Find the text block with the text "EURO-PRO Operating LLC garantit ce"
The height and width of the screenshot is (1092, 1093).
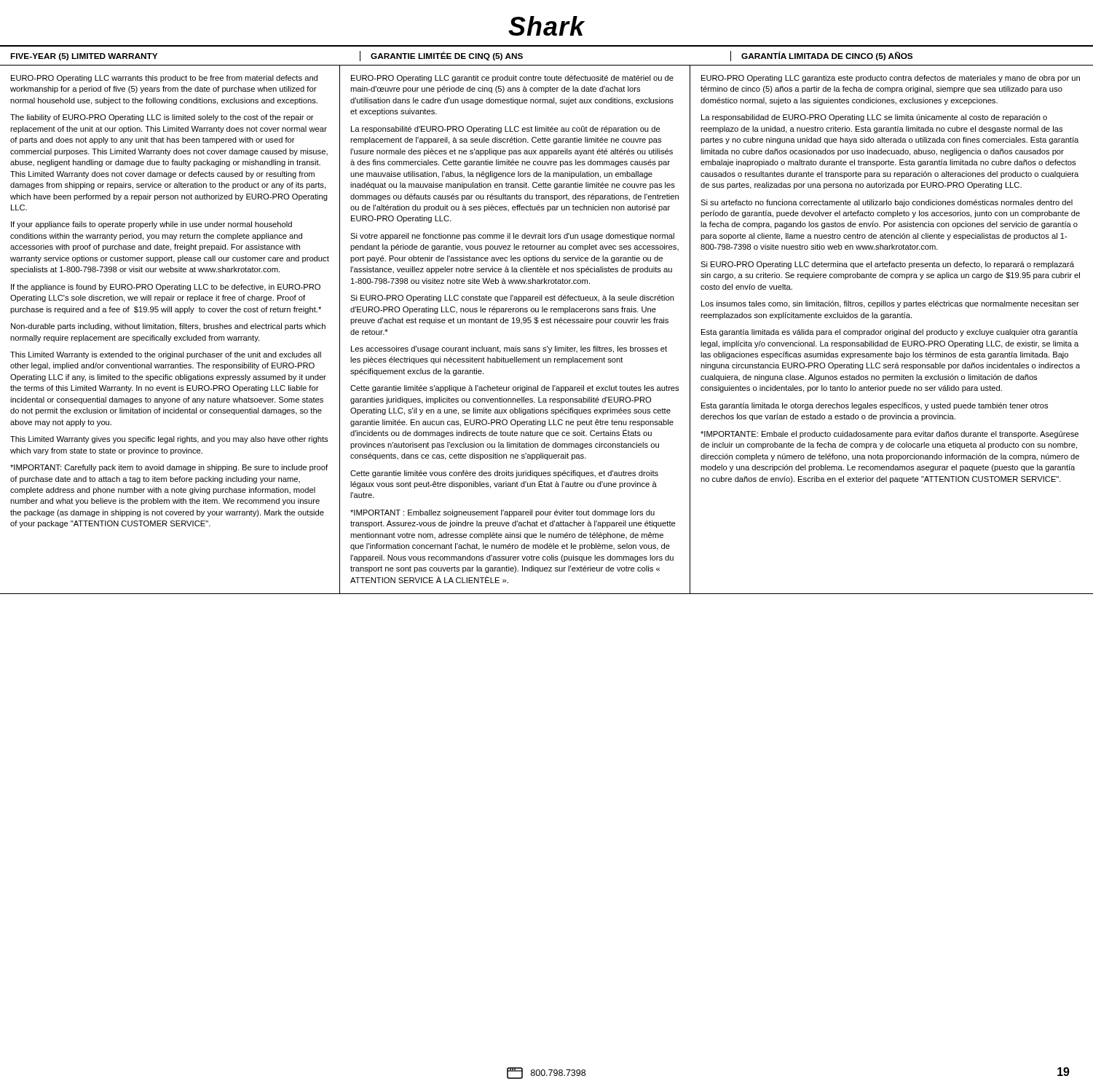point(515,329)
